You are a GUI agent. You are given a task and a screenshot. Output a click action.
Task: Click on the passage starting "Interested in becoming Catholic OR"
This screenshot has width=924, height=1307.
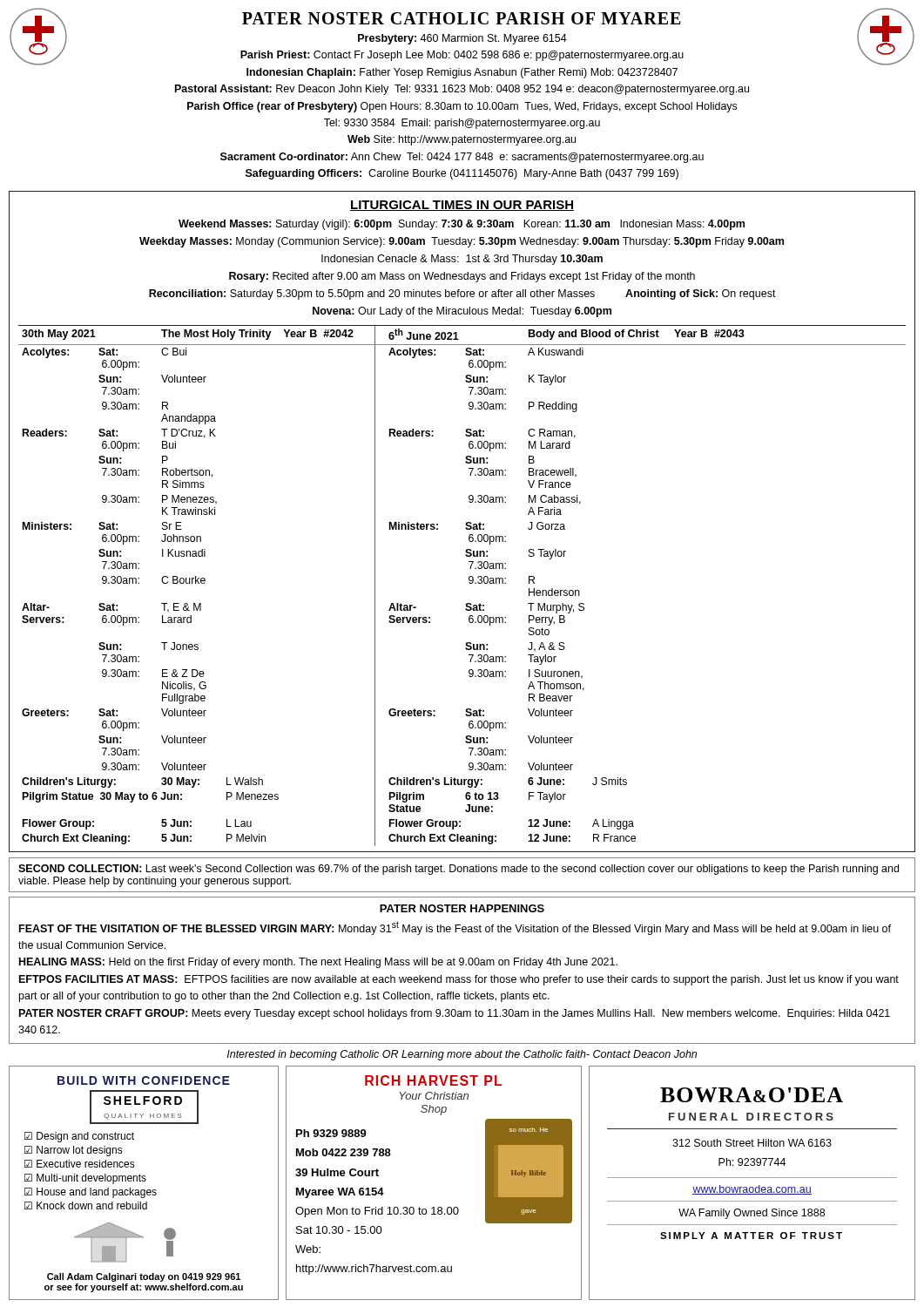[x=462, y=1055]
